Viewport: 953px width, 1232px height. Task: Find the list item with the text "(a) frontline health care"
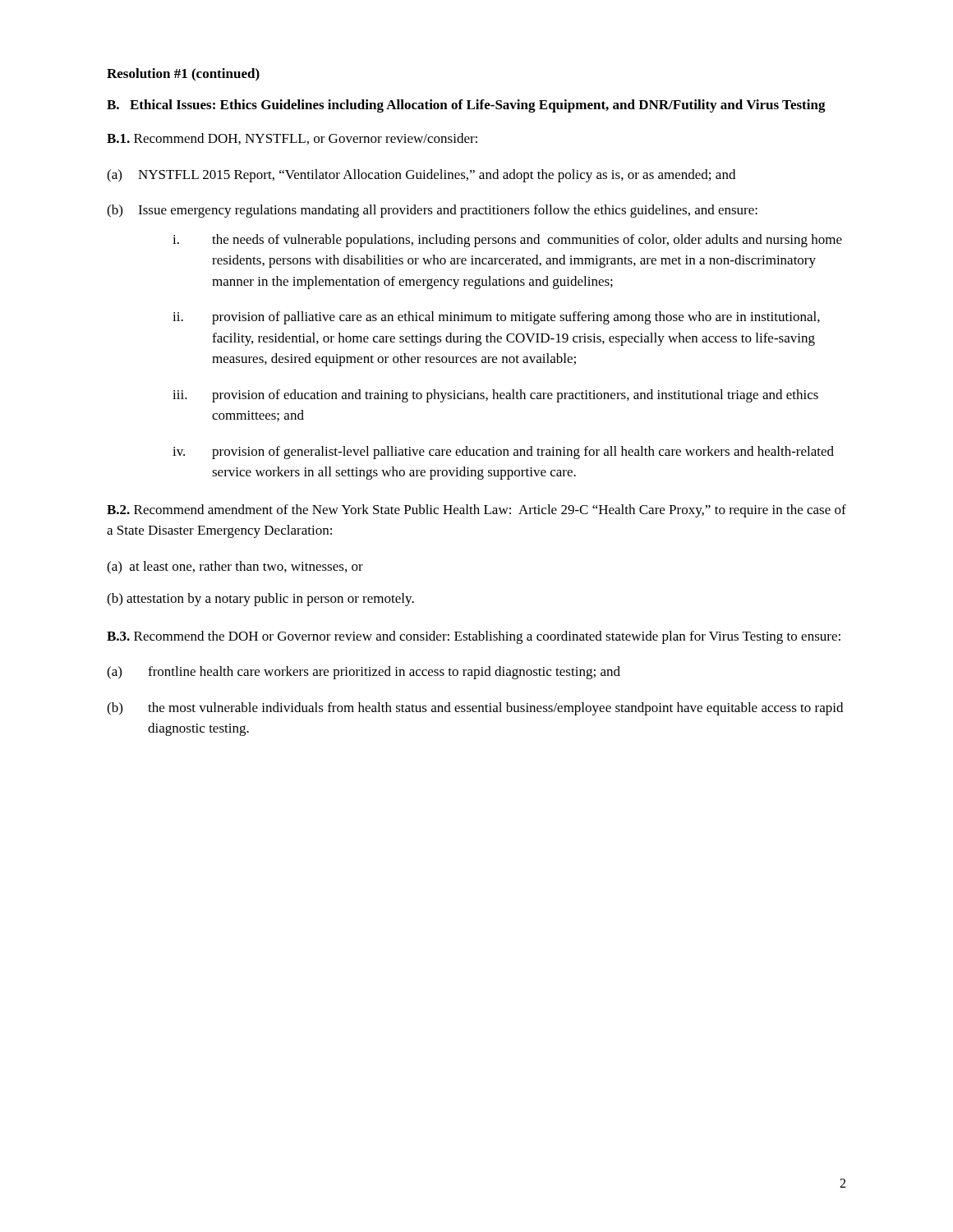coord(364,672)
